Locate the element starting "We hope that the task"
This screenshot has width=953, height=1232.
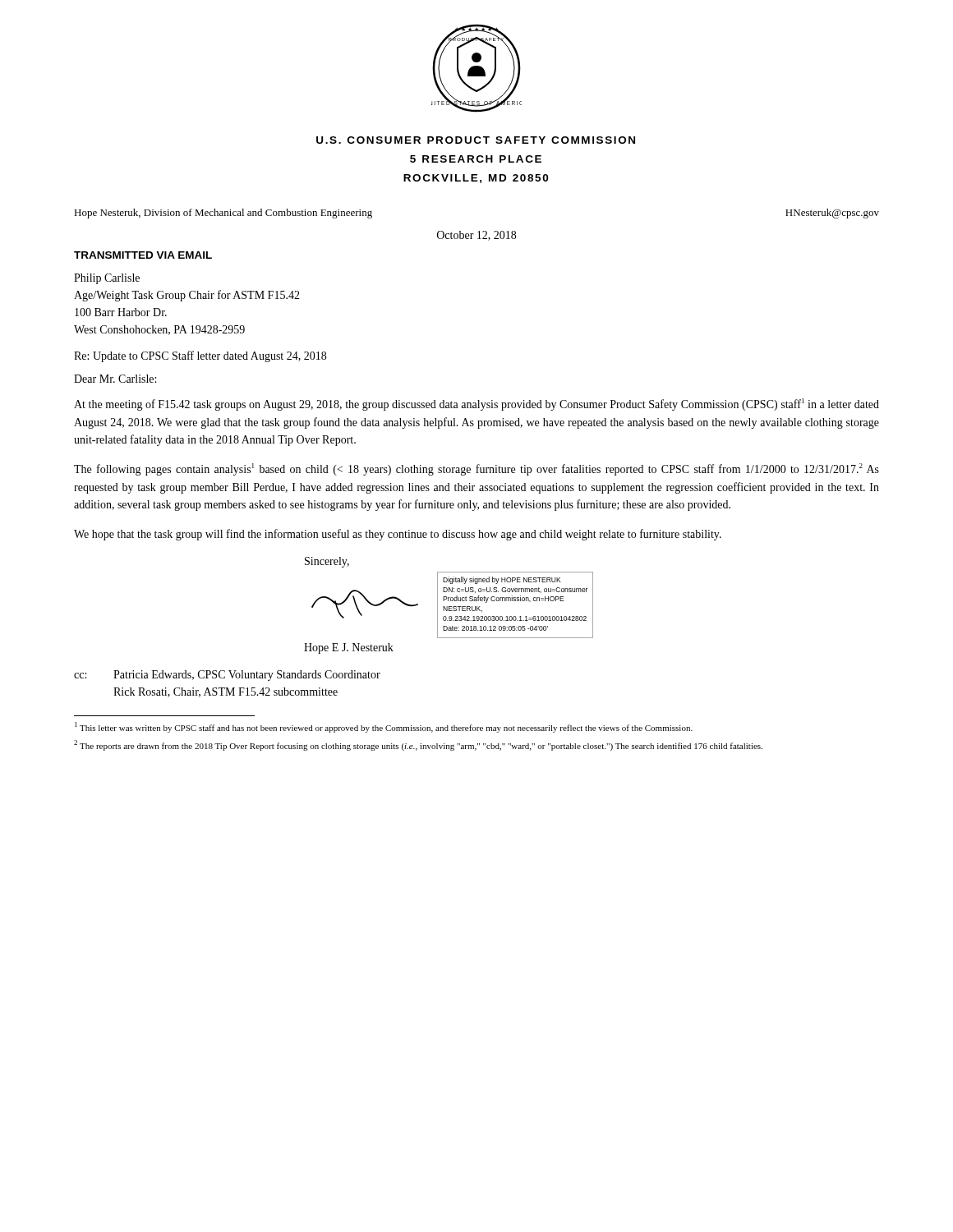point(398,534)
